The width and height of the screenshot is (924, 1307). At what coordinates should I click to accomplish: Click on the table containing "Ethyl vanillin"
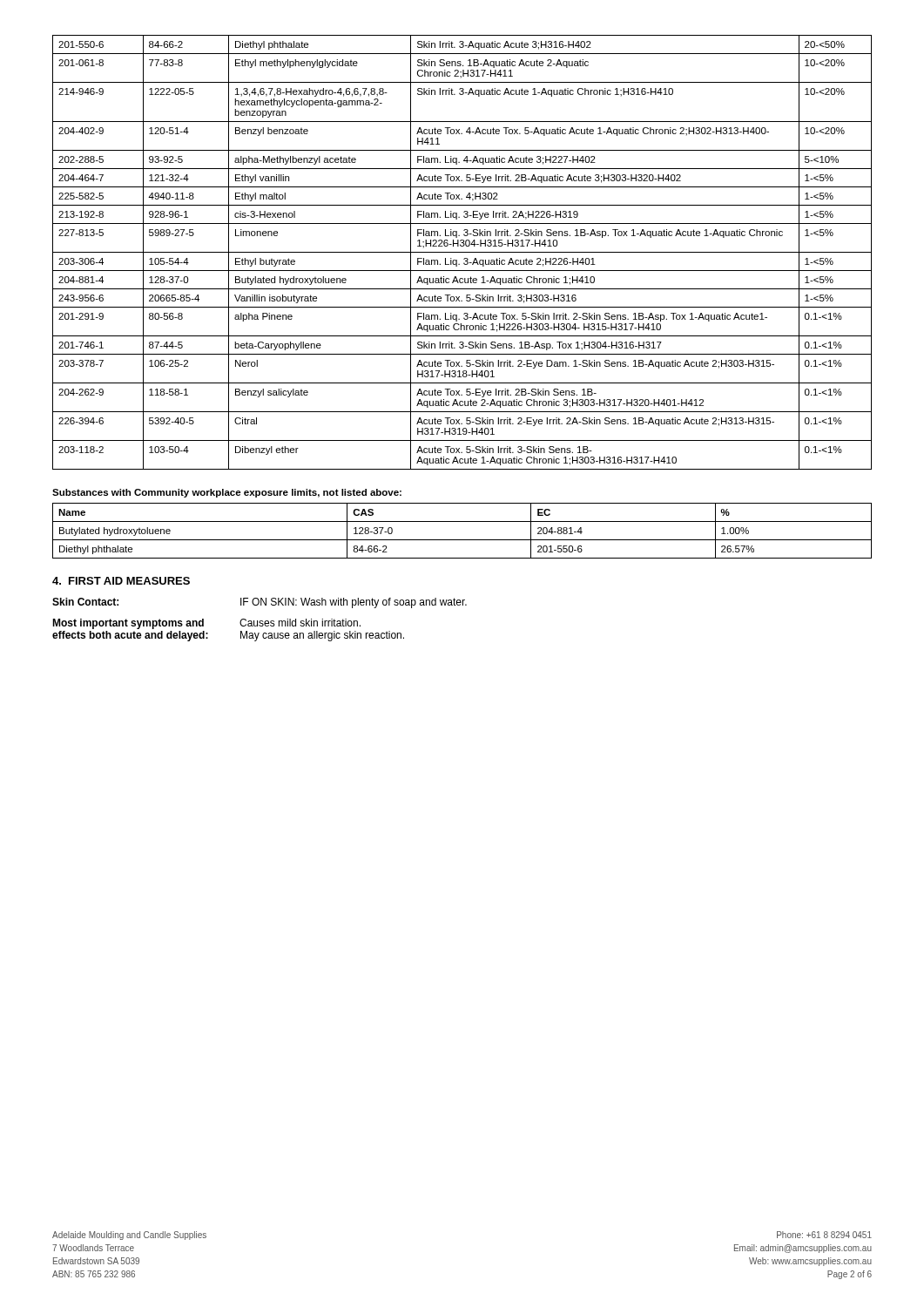click(462, 252)
